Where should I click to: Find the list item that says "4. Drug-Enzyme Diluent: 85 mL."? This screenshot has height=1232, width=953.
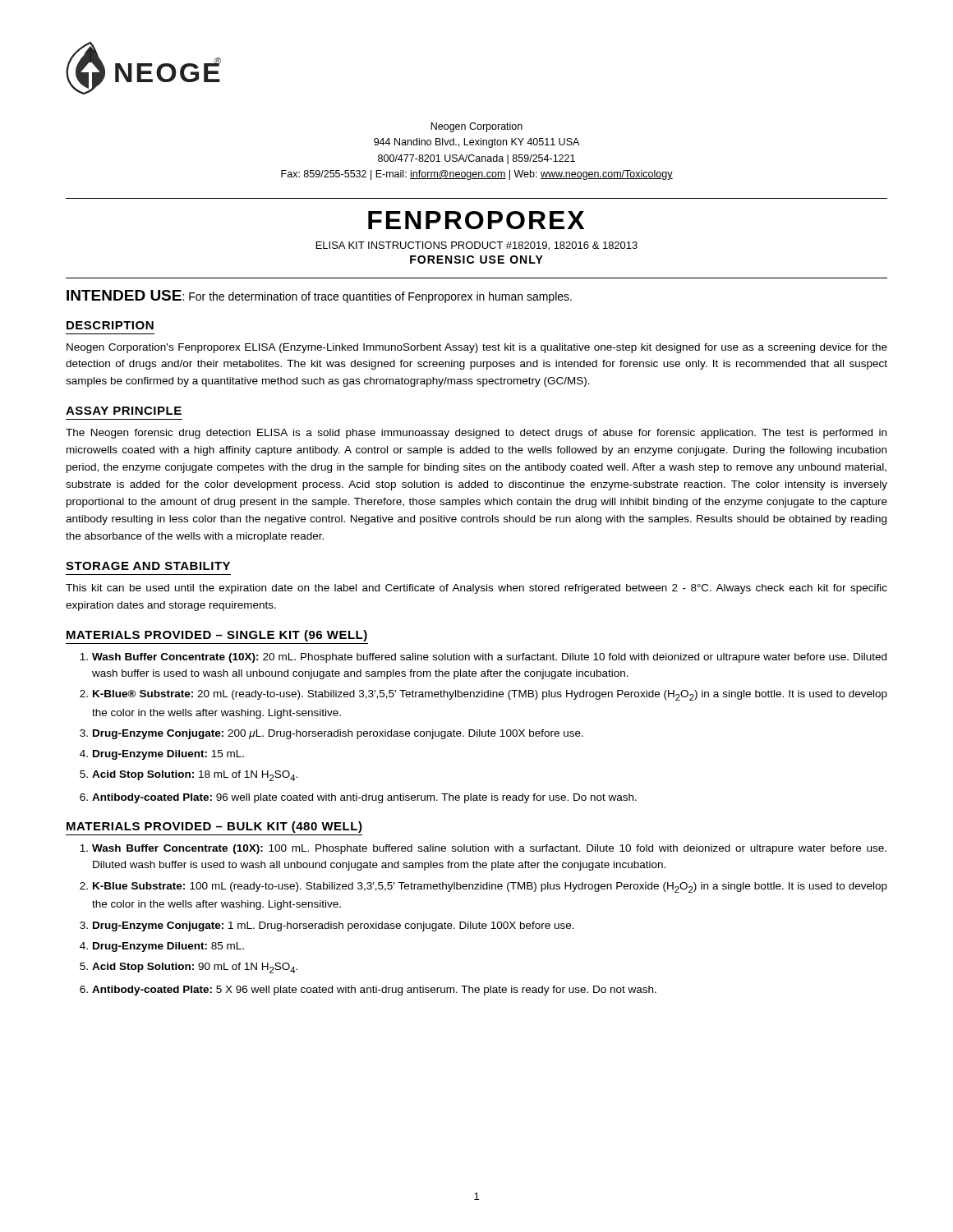155,946
